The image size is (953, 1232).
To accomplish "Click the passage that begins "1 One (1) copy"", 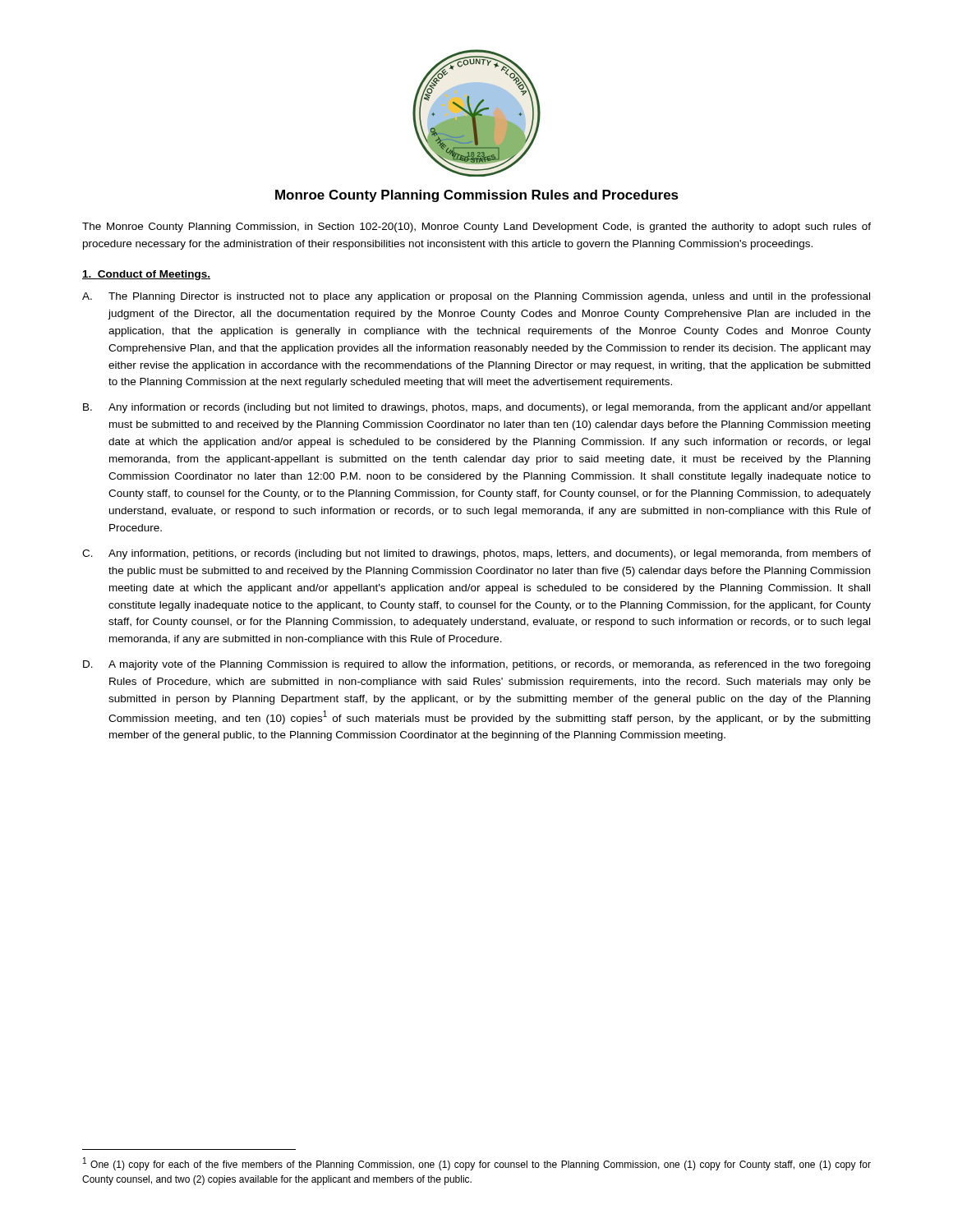I will [476, 1171].
